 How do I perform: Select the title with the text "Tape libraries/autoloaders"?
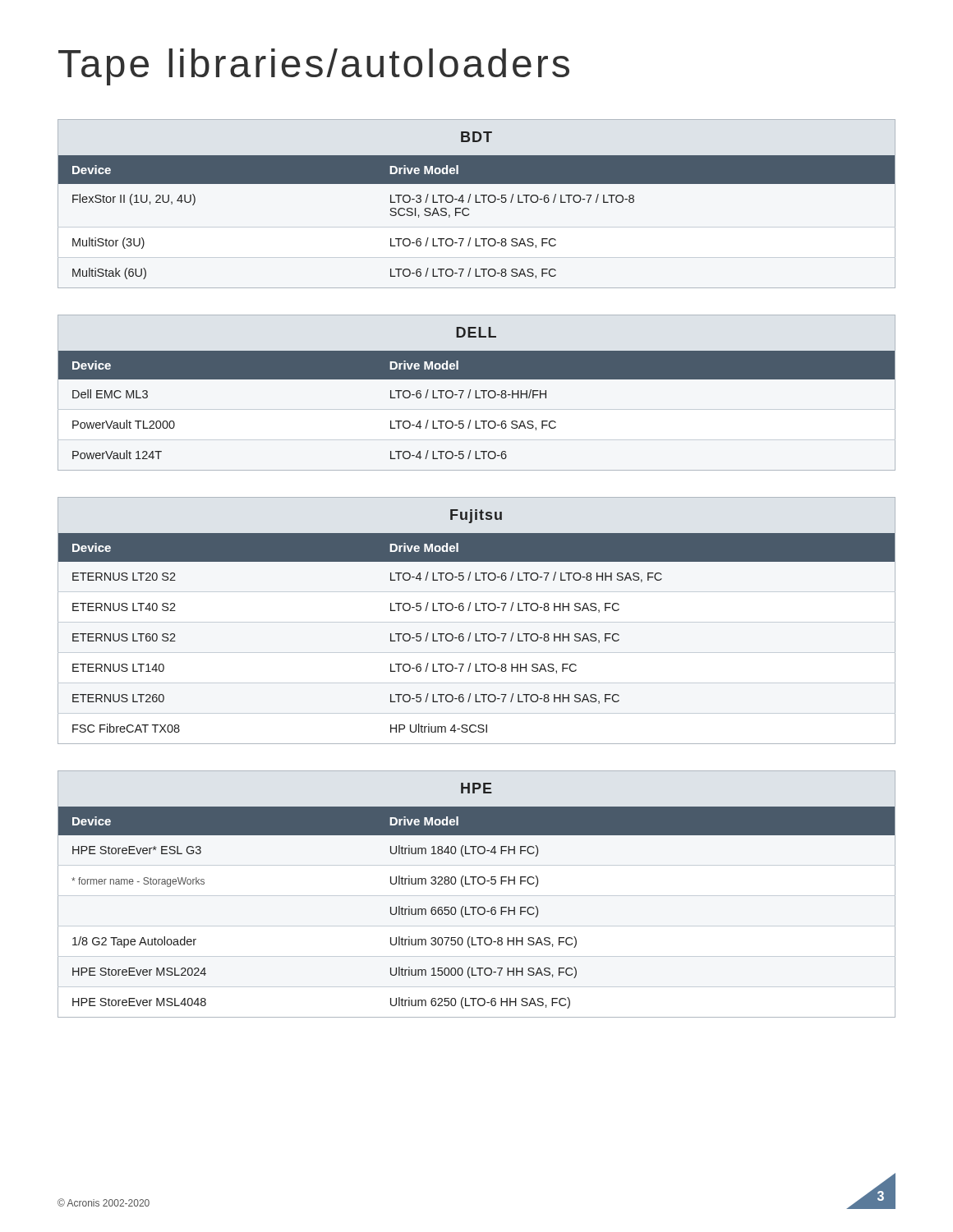click(315, 64)
